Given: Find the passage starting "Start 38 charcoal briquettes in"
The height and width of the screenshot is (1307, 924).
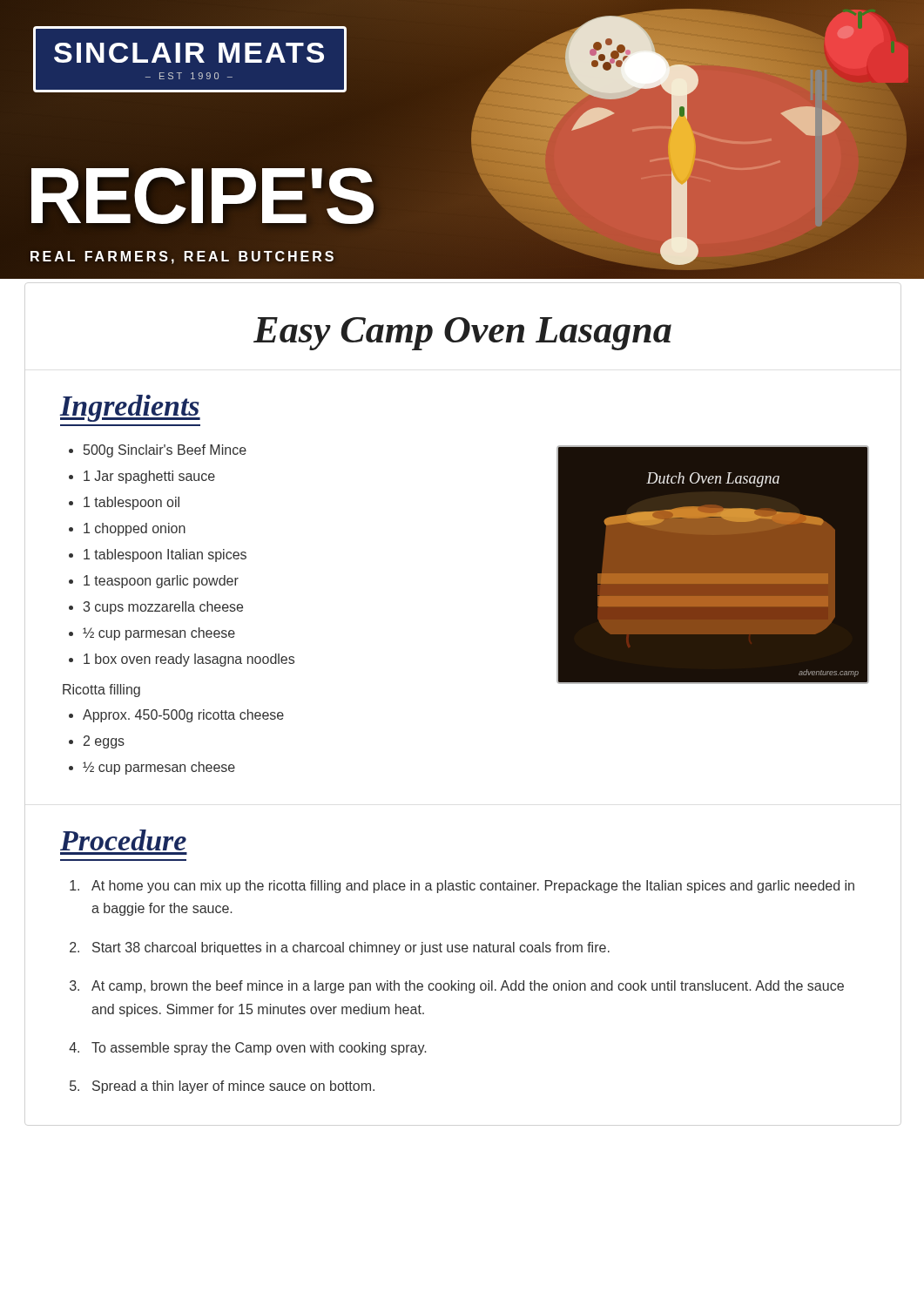Looking at the screenshot, I should pos(351,947).
